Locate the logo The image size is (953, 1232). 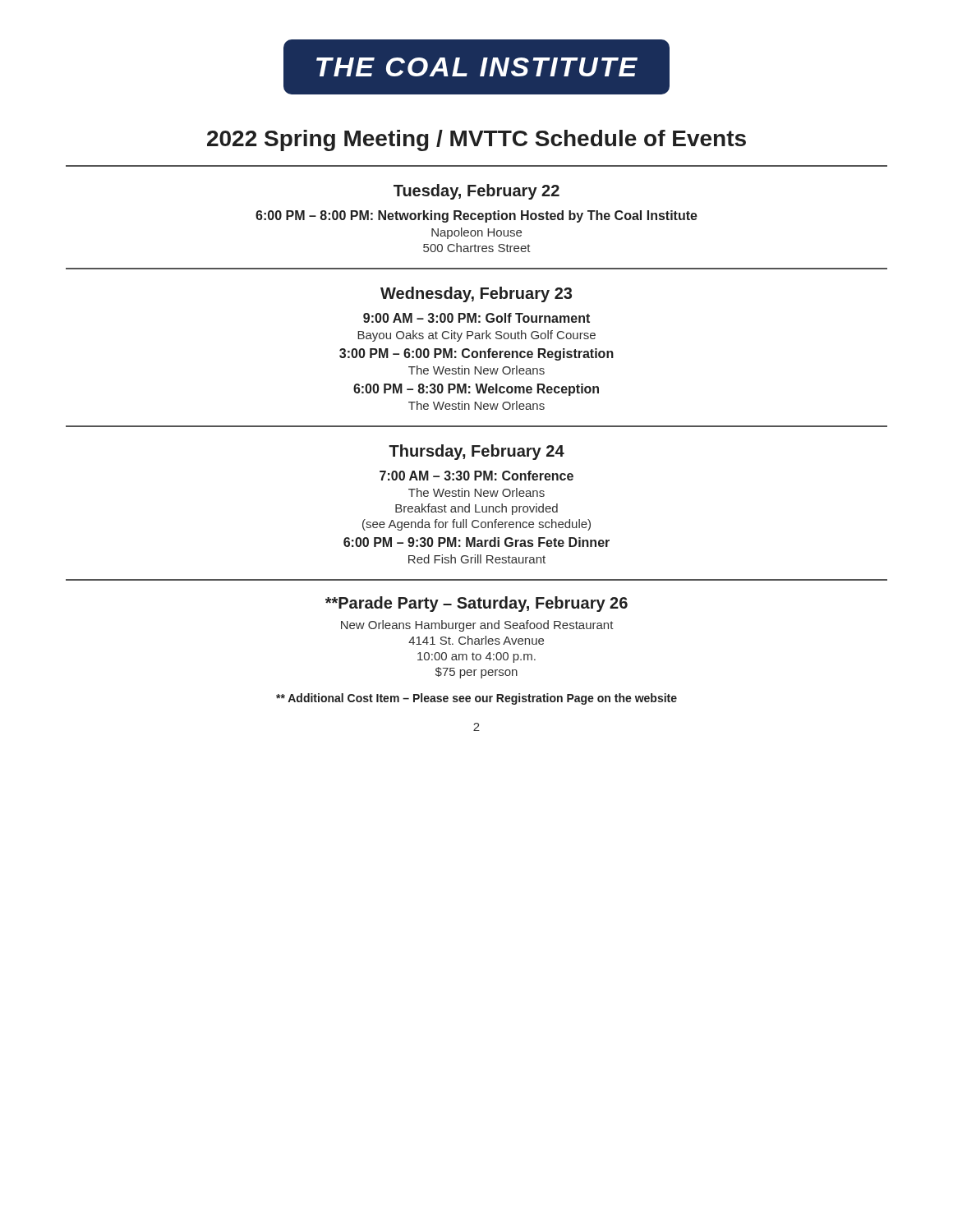point(476,55)
